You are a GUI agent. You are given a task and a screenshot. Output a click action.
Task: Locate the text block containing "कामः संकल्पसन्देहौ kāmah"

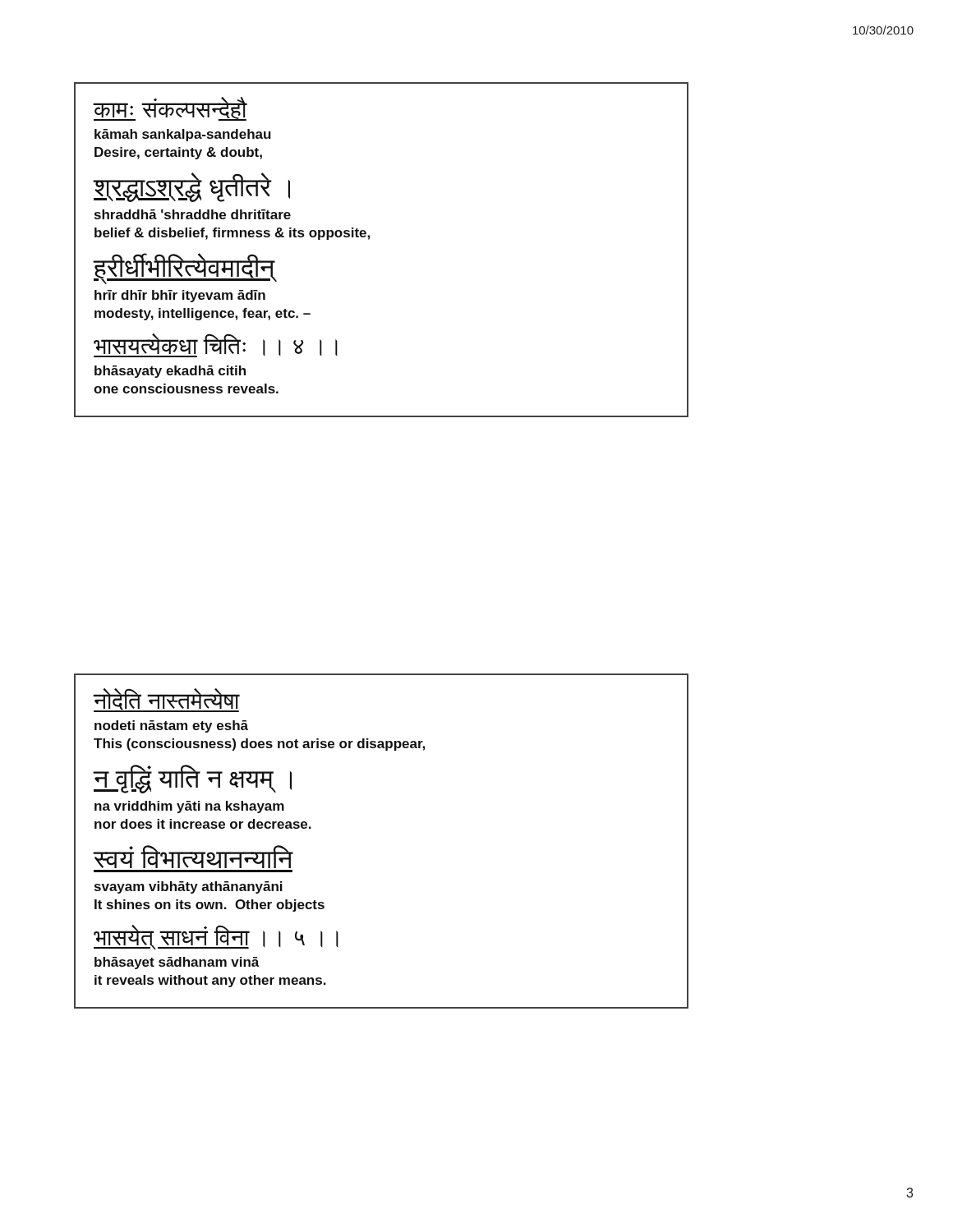[170, 109]
